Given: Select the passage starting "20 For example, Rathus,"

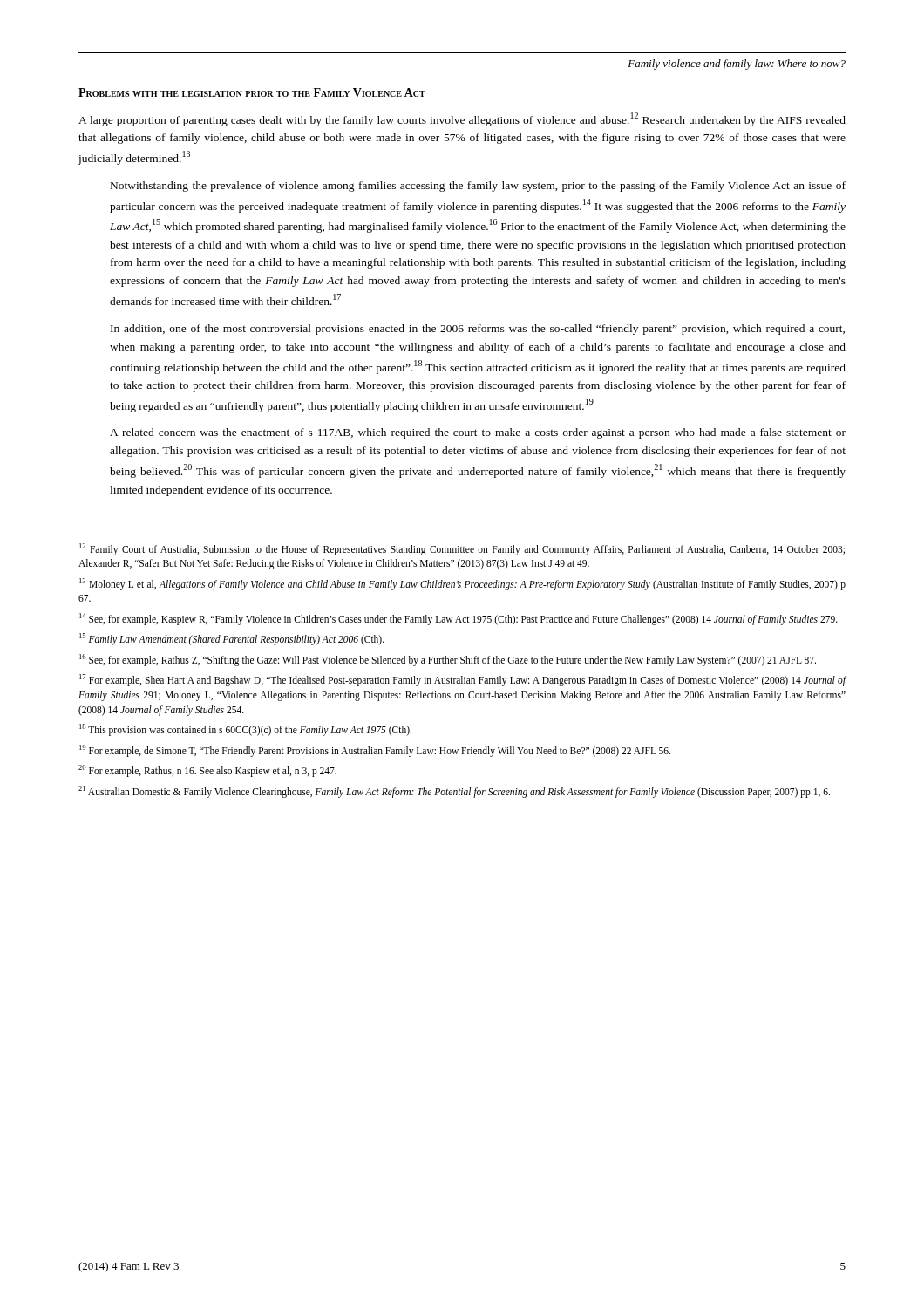Looking at the screenshot, I should 208,770.
